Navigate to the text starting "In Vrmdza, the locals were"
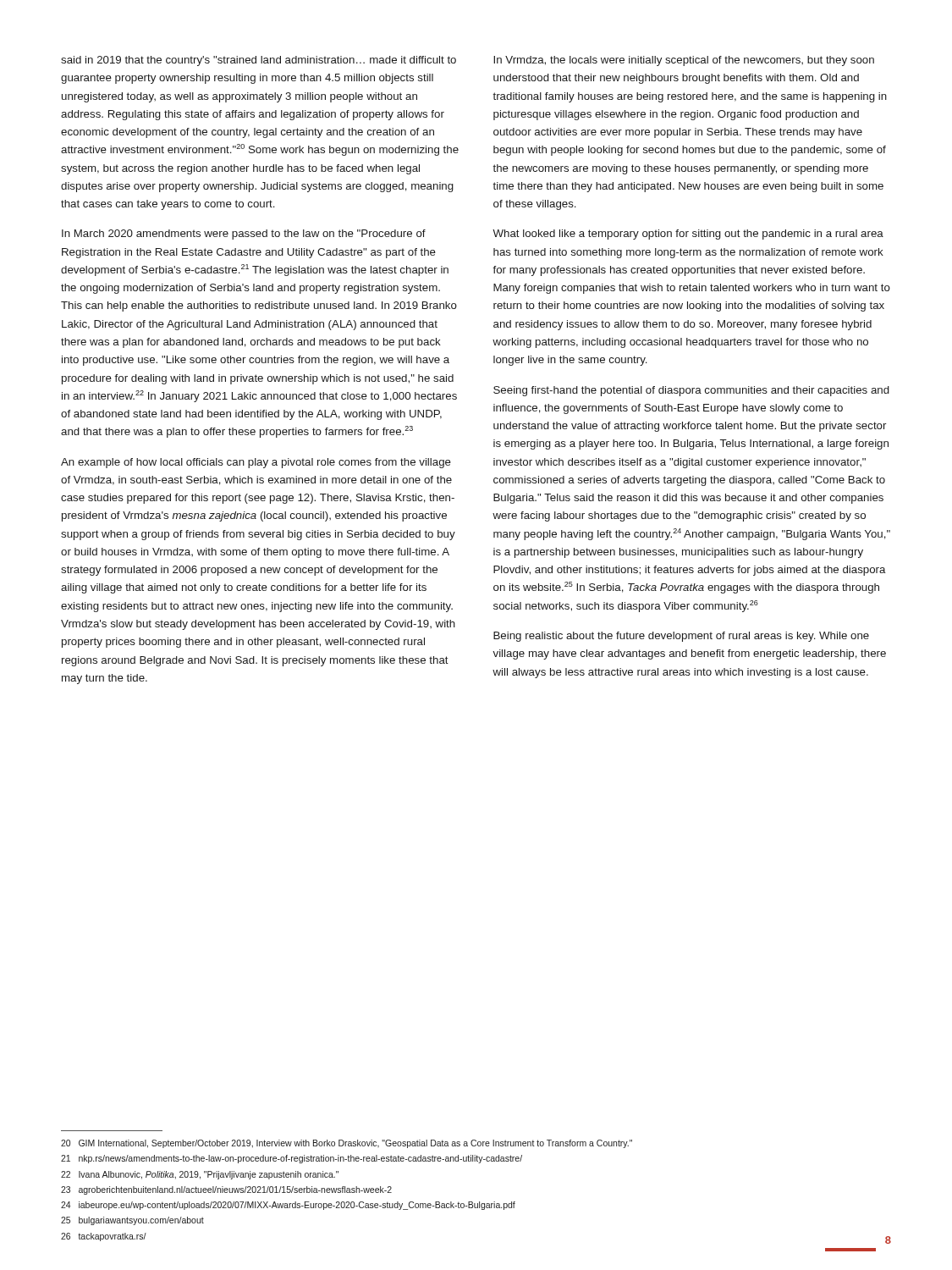 684,61
